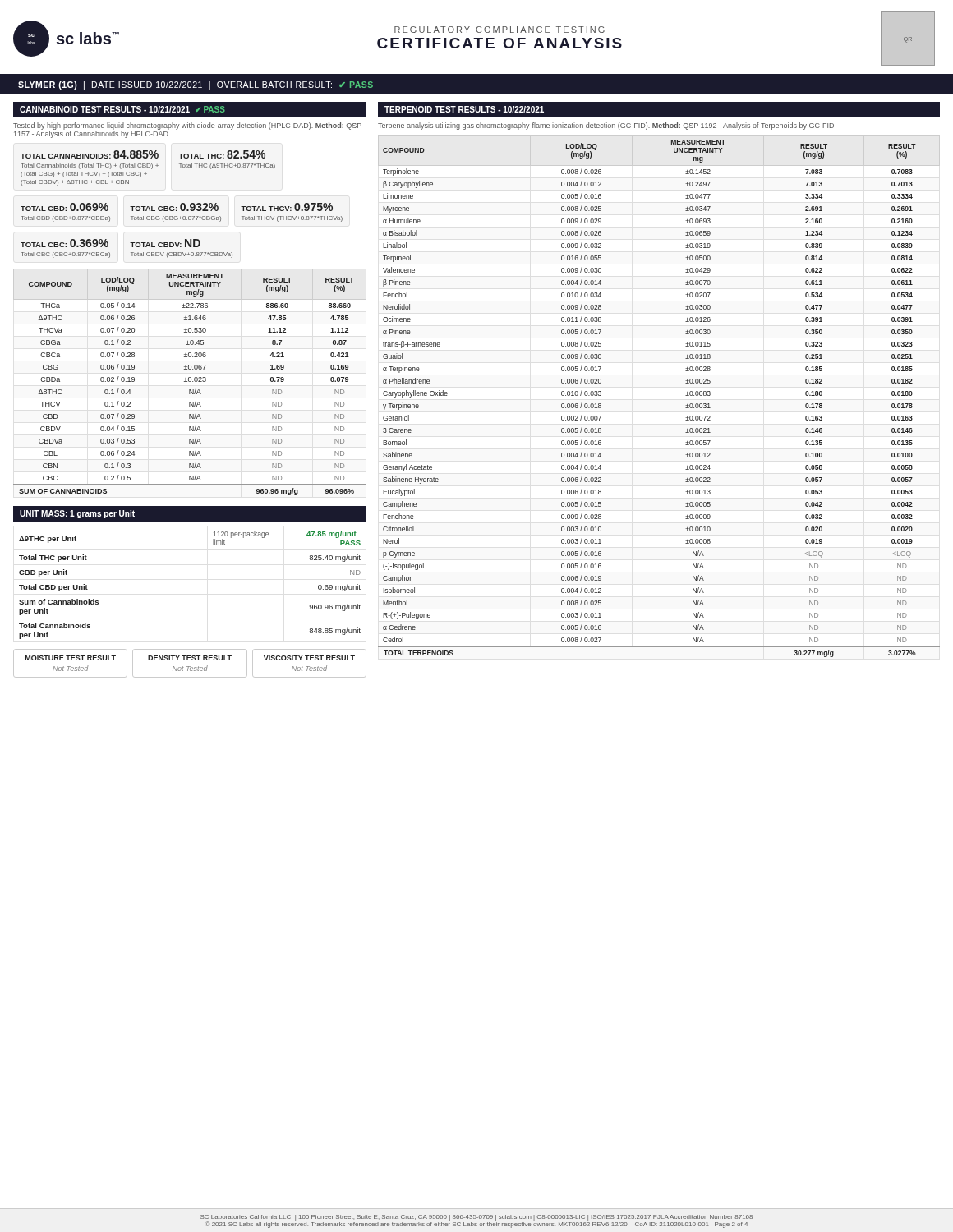Image resolution: width=953 pixels, height=1232 pixels.
Task: Click on the text block with the text "Terpene analysis utilizing gas chromatography-flame ionization detection (GC-FID)."
Action: point(606,126)
